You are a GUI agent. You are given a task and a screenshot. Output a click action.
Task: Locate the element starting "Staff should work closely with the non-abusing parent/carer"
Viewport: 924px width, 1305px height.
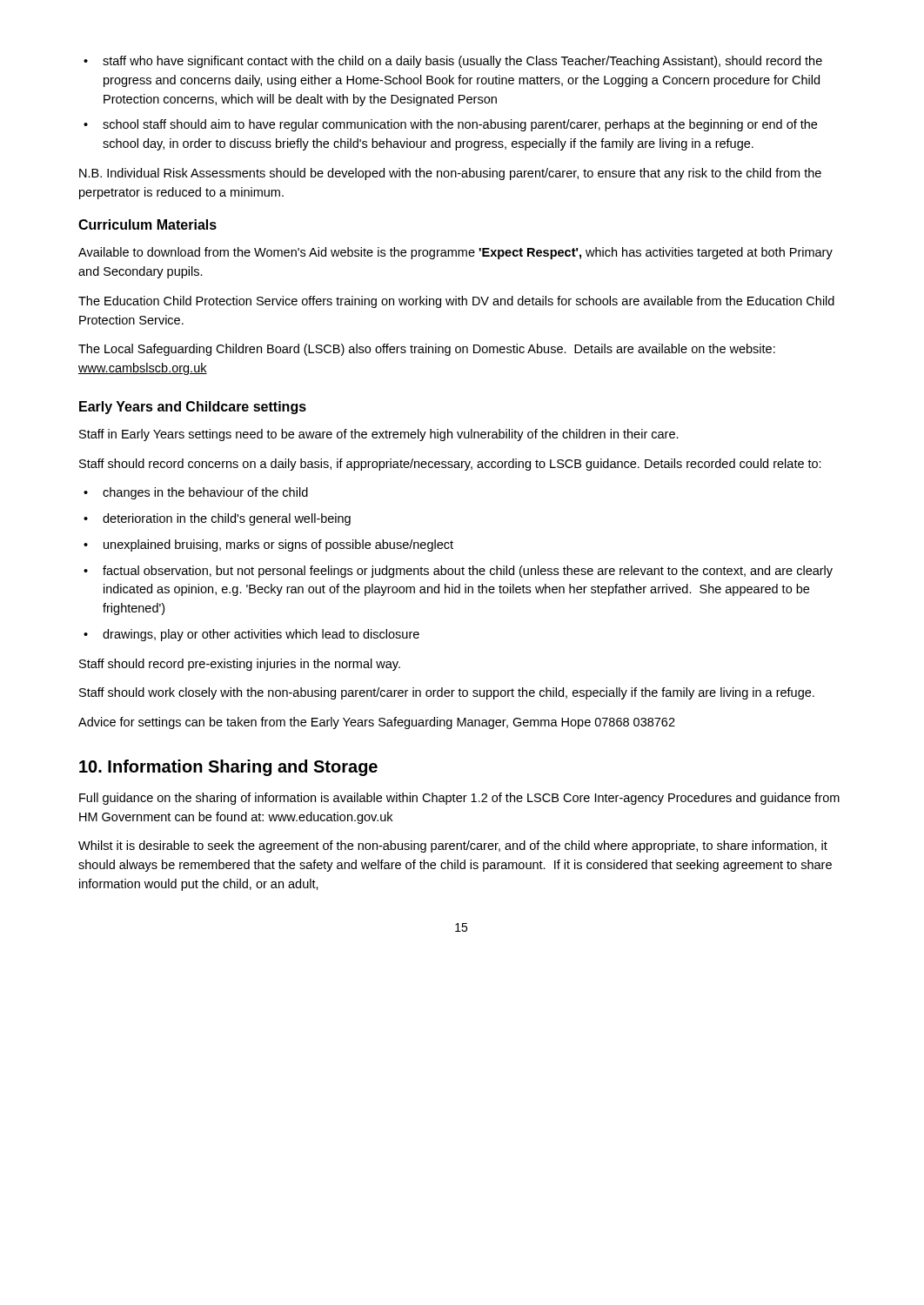[461, 694]
